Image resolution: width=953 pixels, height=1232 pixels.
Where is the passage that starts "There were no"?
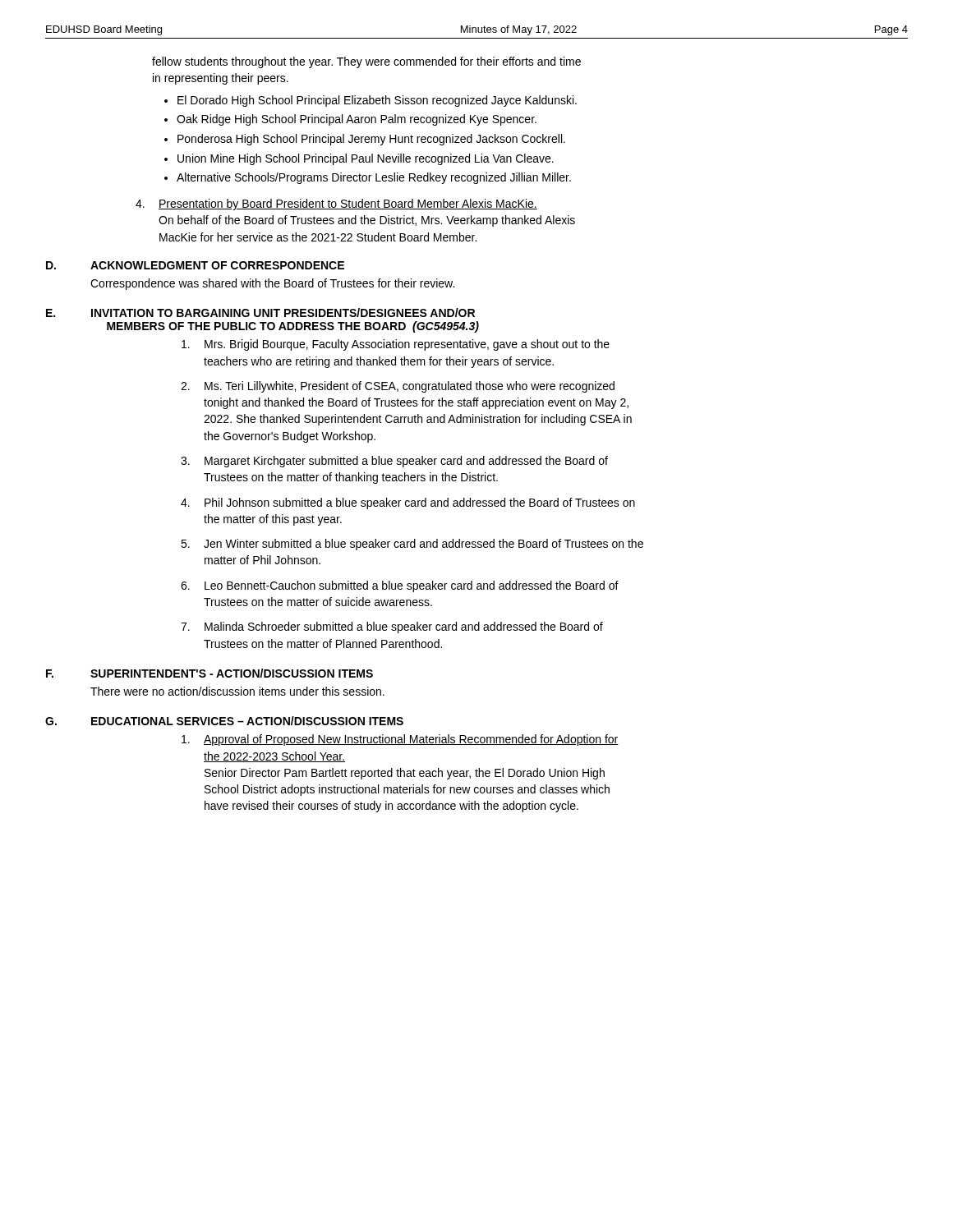point(238,692)
